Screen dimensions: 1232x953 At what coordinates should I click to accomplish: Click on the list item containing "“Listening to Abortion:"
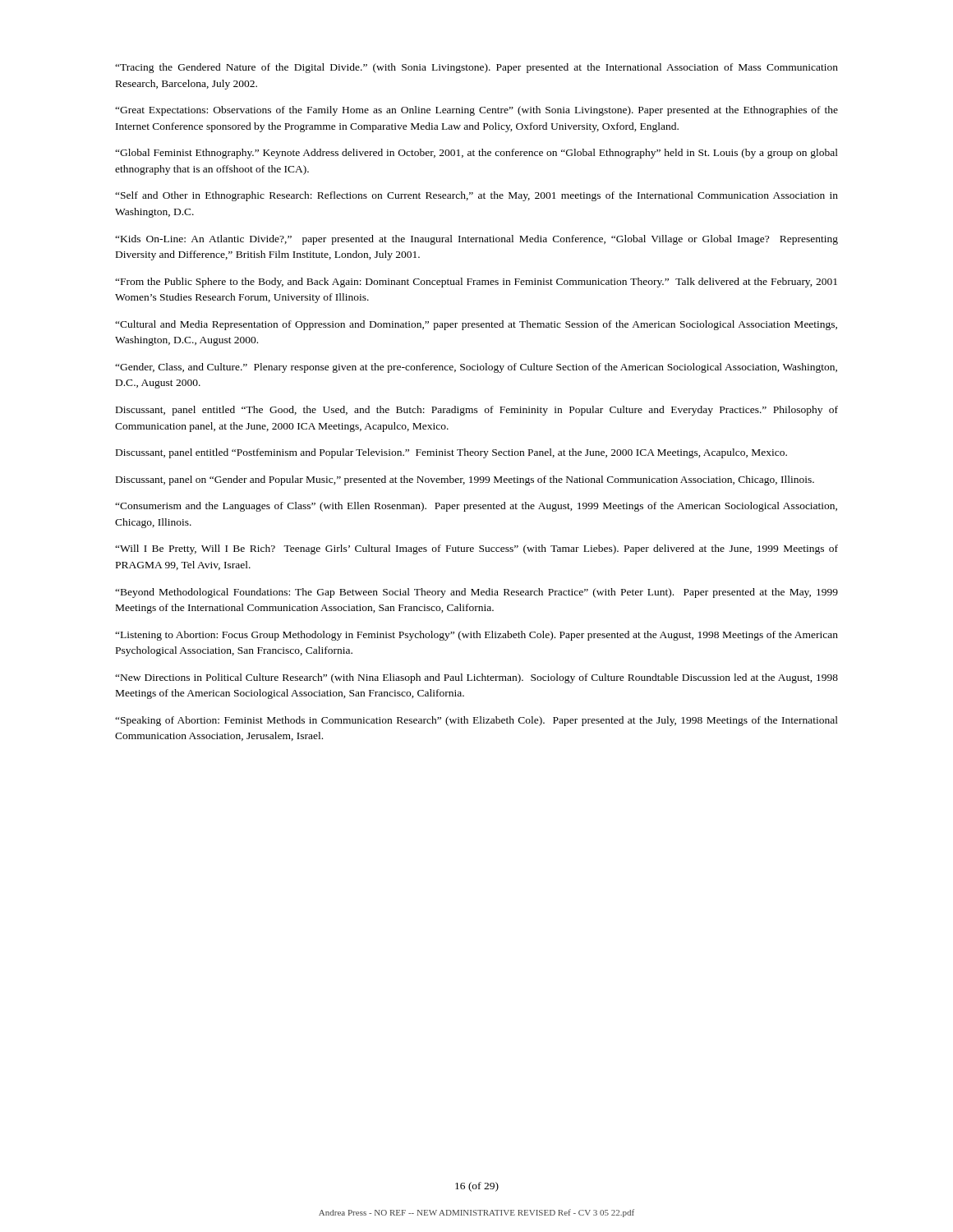pyautogui.click(x=476, y=642)
